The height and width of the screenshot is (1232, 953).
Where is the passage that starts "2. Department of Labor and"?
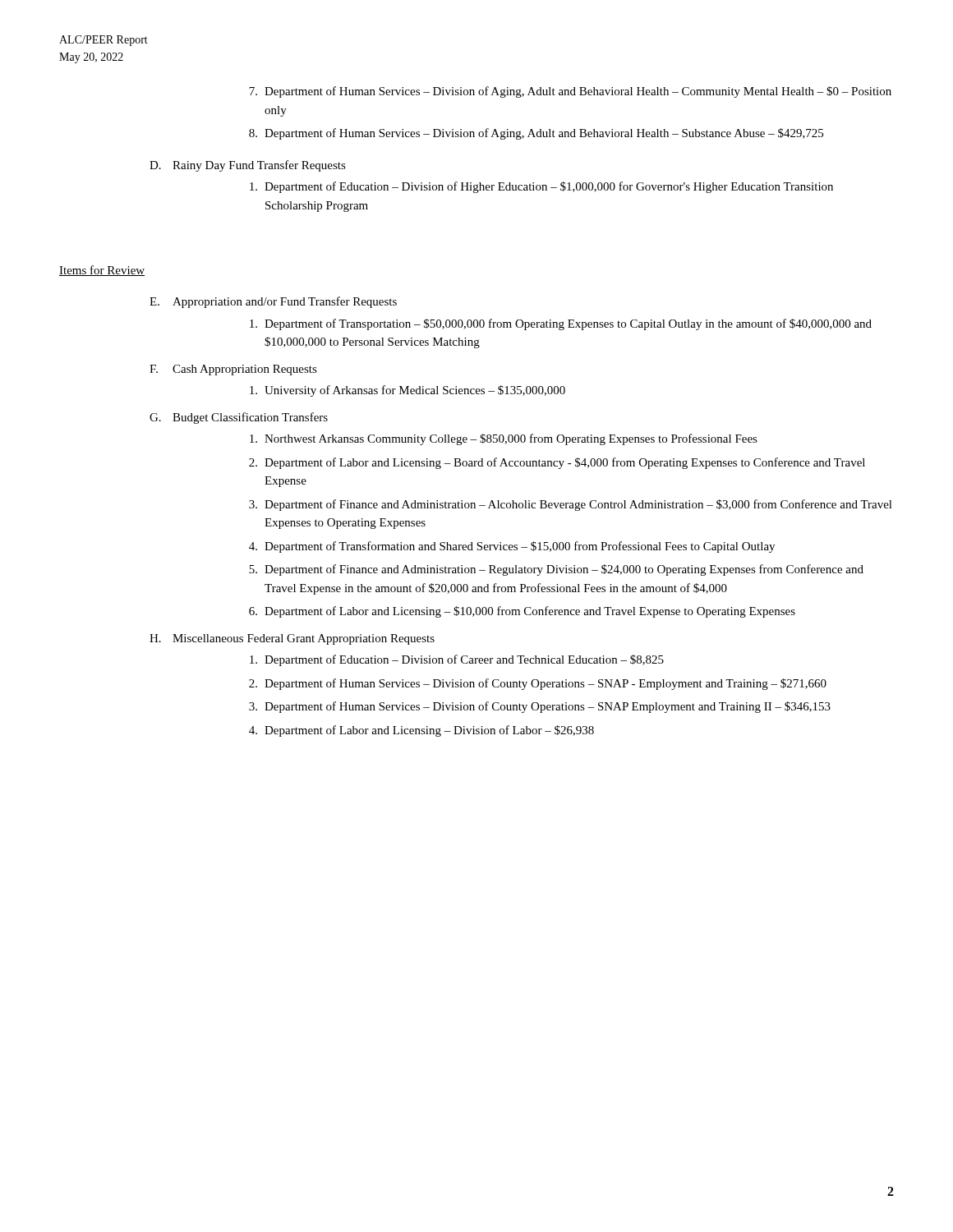[x=563, y=471]
